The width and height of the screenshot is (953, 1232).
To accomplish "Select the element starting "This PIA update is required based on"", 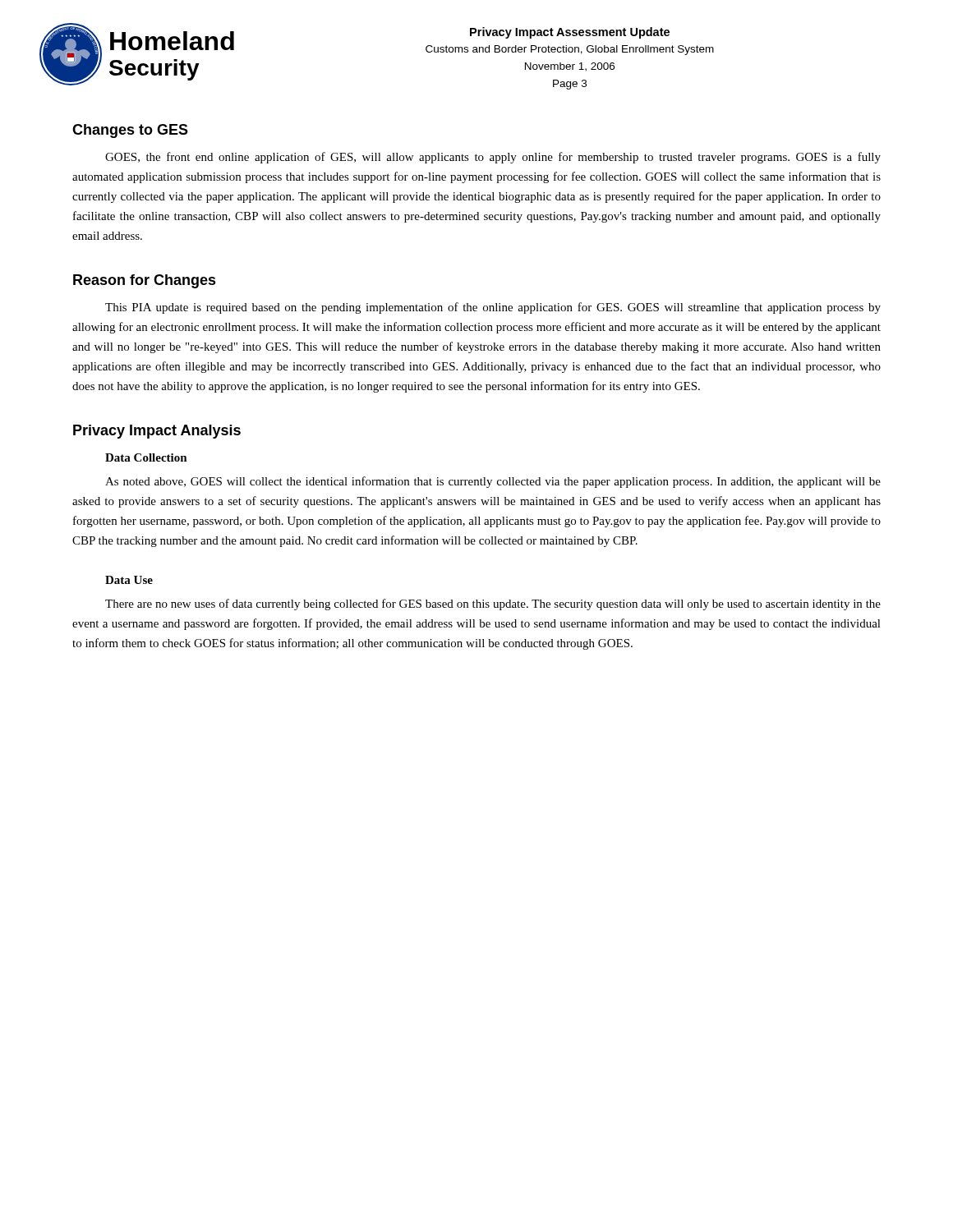I will pyautogui.click(x=476, y=347).
